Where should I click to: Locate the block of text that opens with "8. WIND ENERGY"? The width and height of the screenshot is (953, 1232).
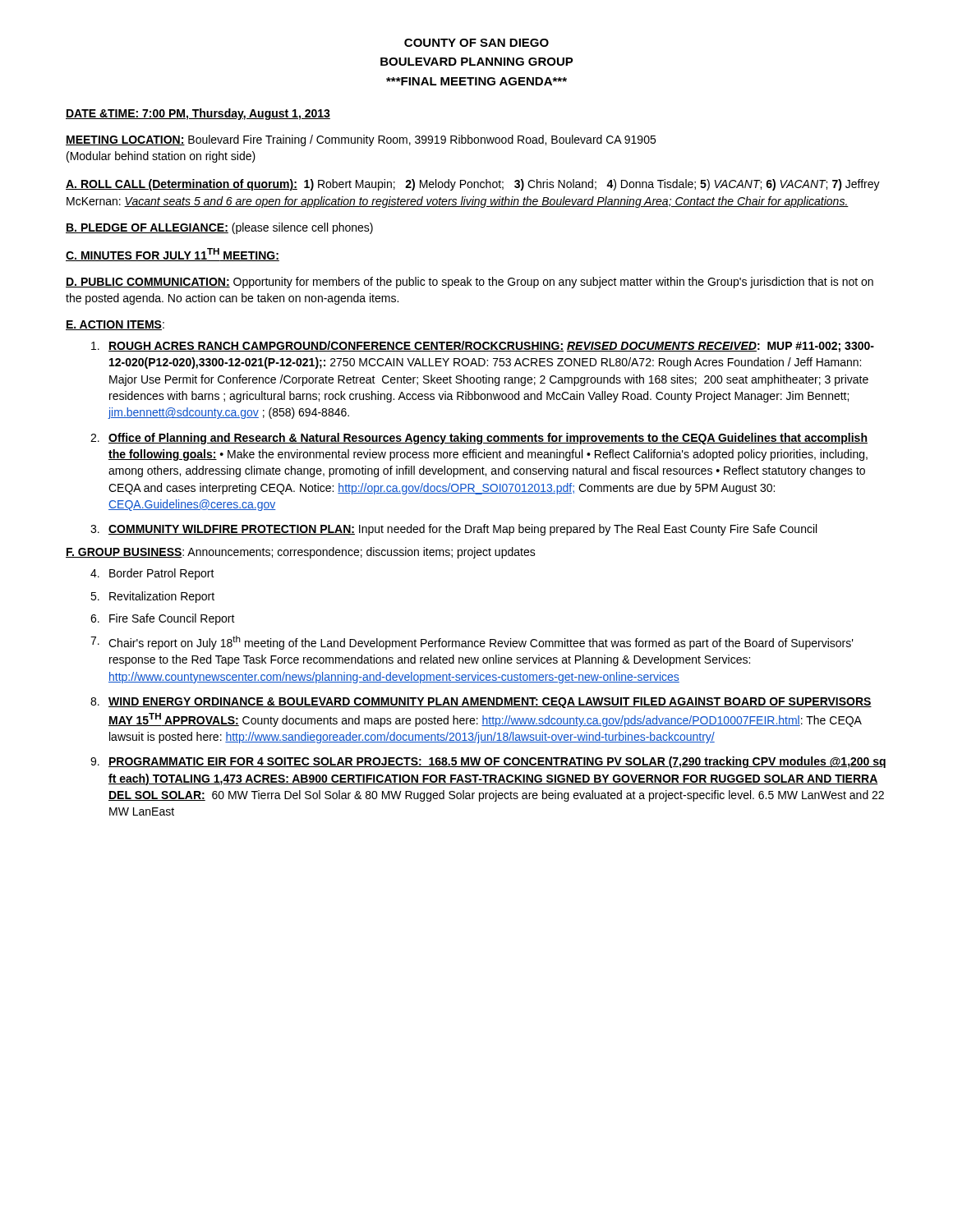[489, 719]
